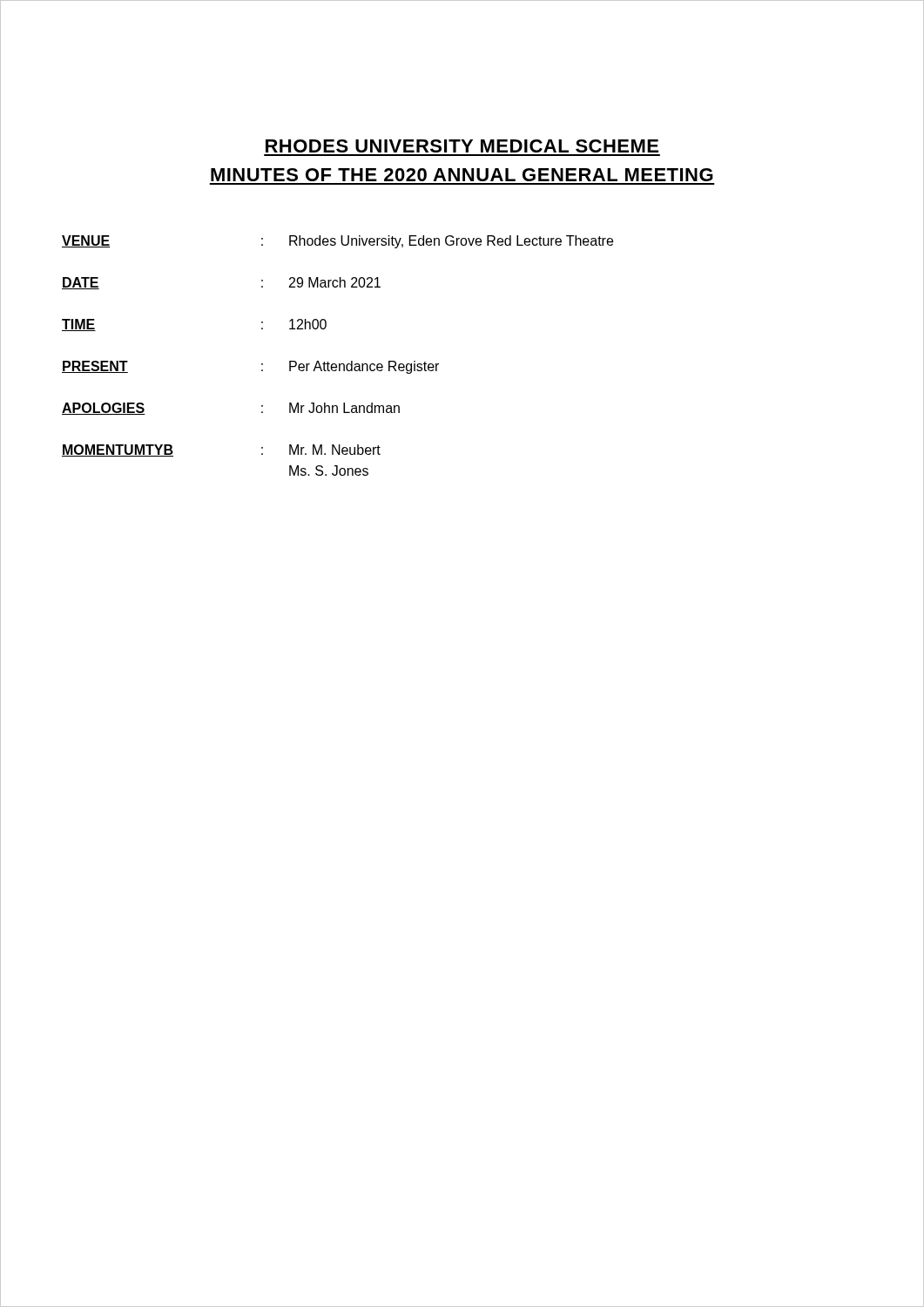Locate the title

[x=462, y=160]
